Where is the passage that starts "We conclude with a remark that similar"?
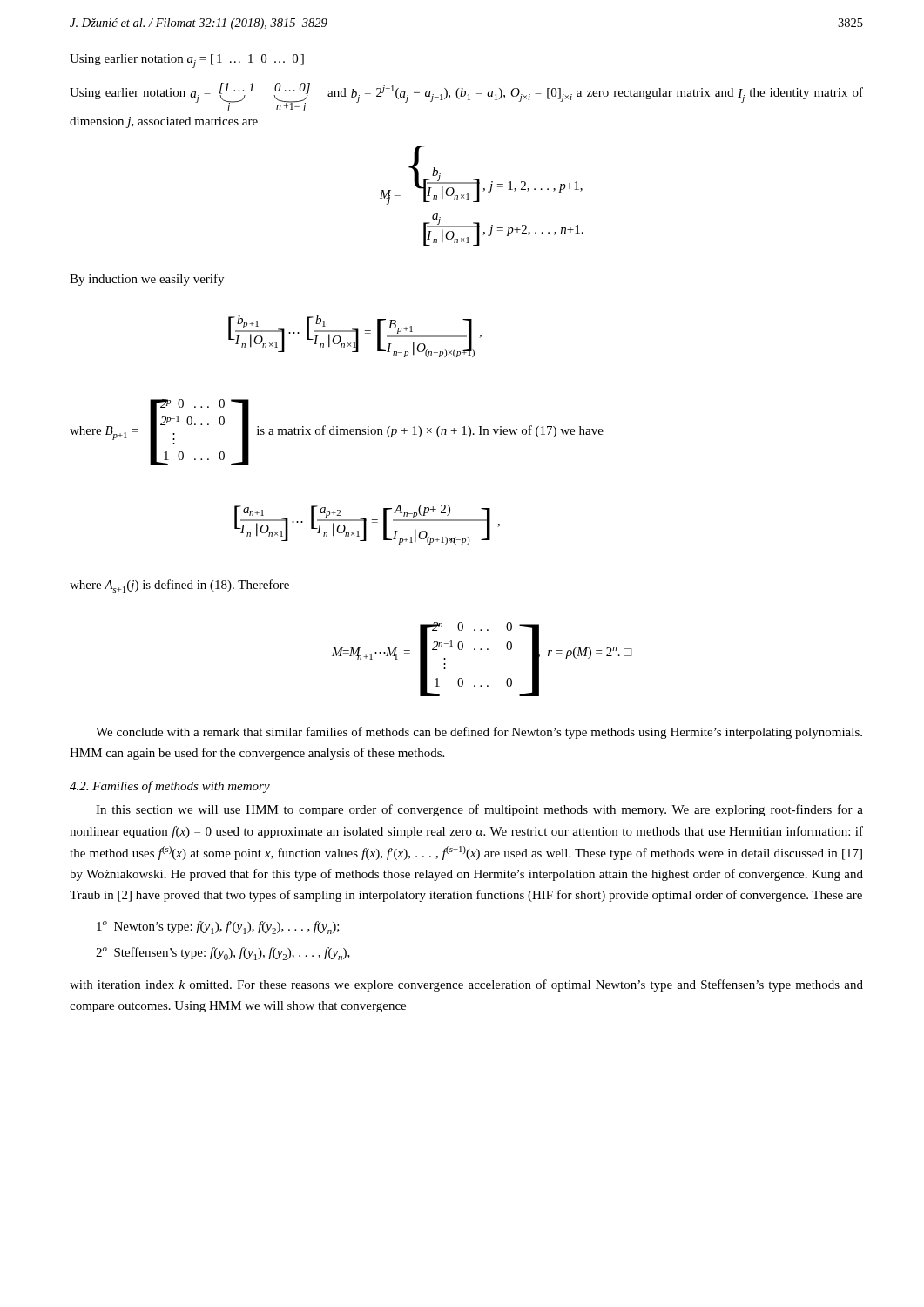 click(466, 742)
